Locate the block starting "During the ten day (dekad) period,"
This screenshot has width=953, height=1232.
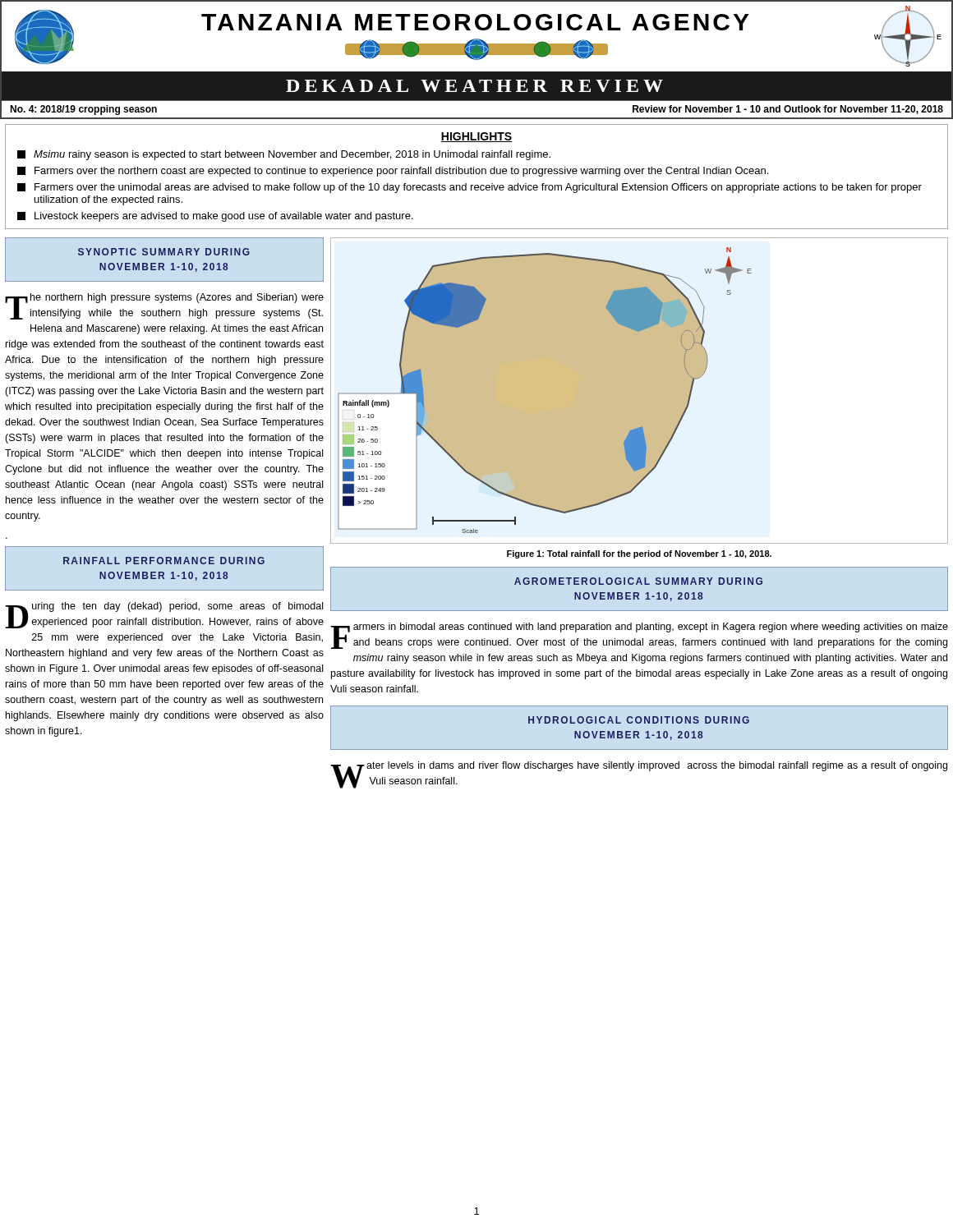pyautogui.click(x=164, y=668)
